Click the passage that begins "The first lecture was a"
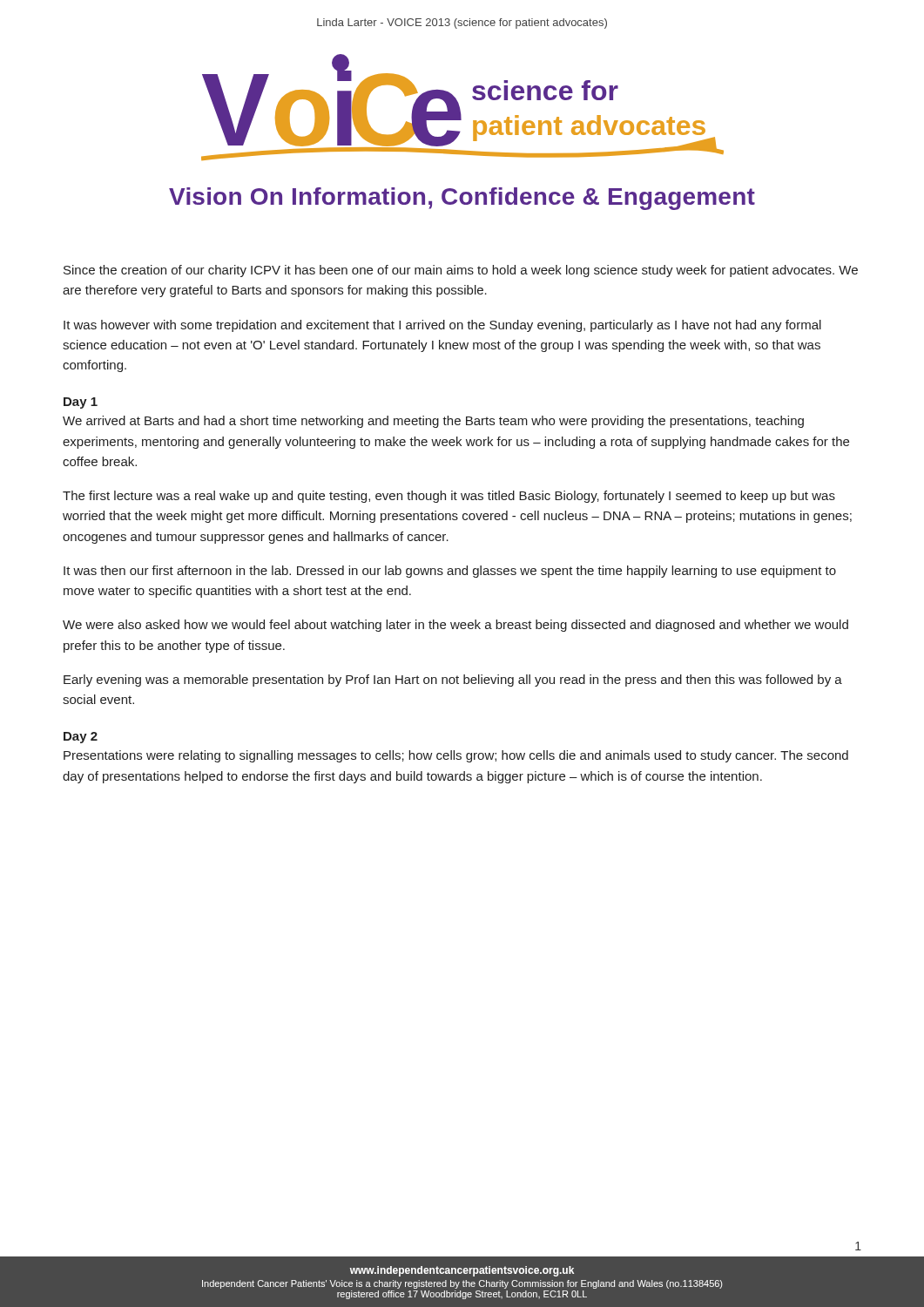Screen dimensions: 1307x924 pyautogui.click(x=458, y=516)
